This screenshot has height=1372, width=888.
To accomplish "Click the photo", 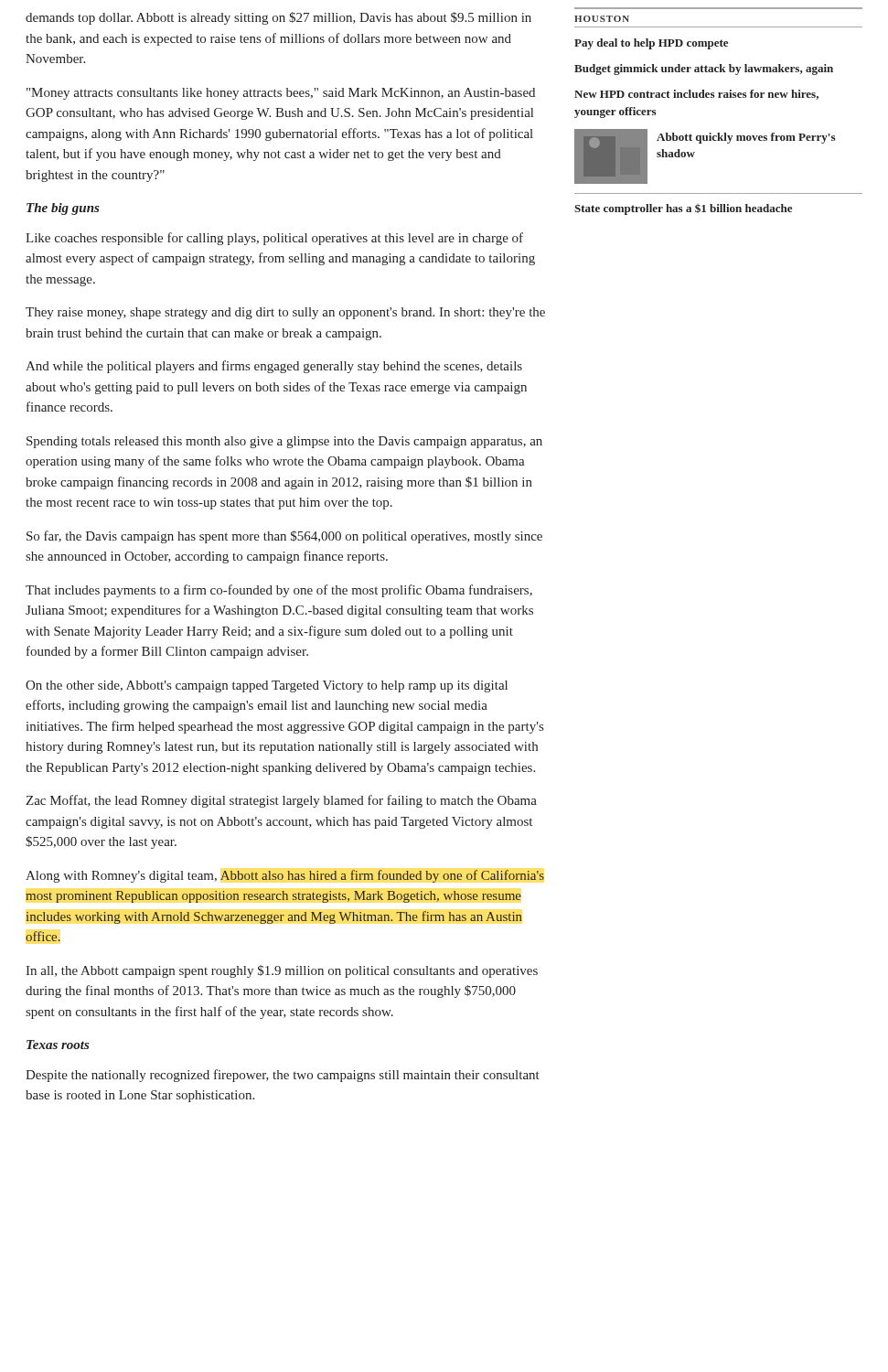I will [718, 156].
